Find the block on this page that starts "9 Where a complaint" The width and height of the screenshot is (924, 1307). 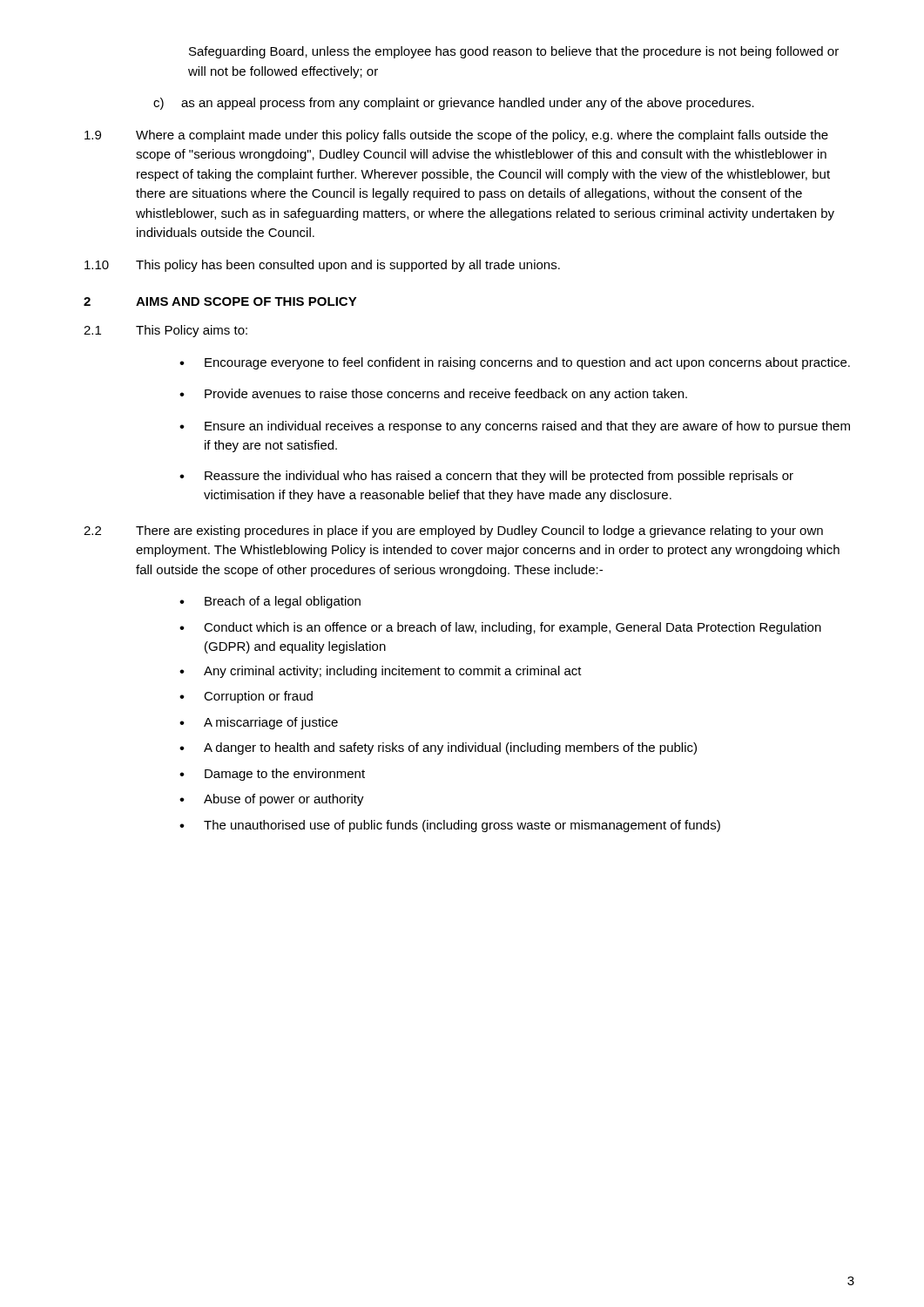[x=469, y=184]
